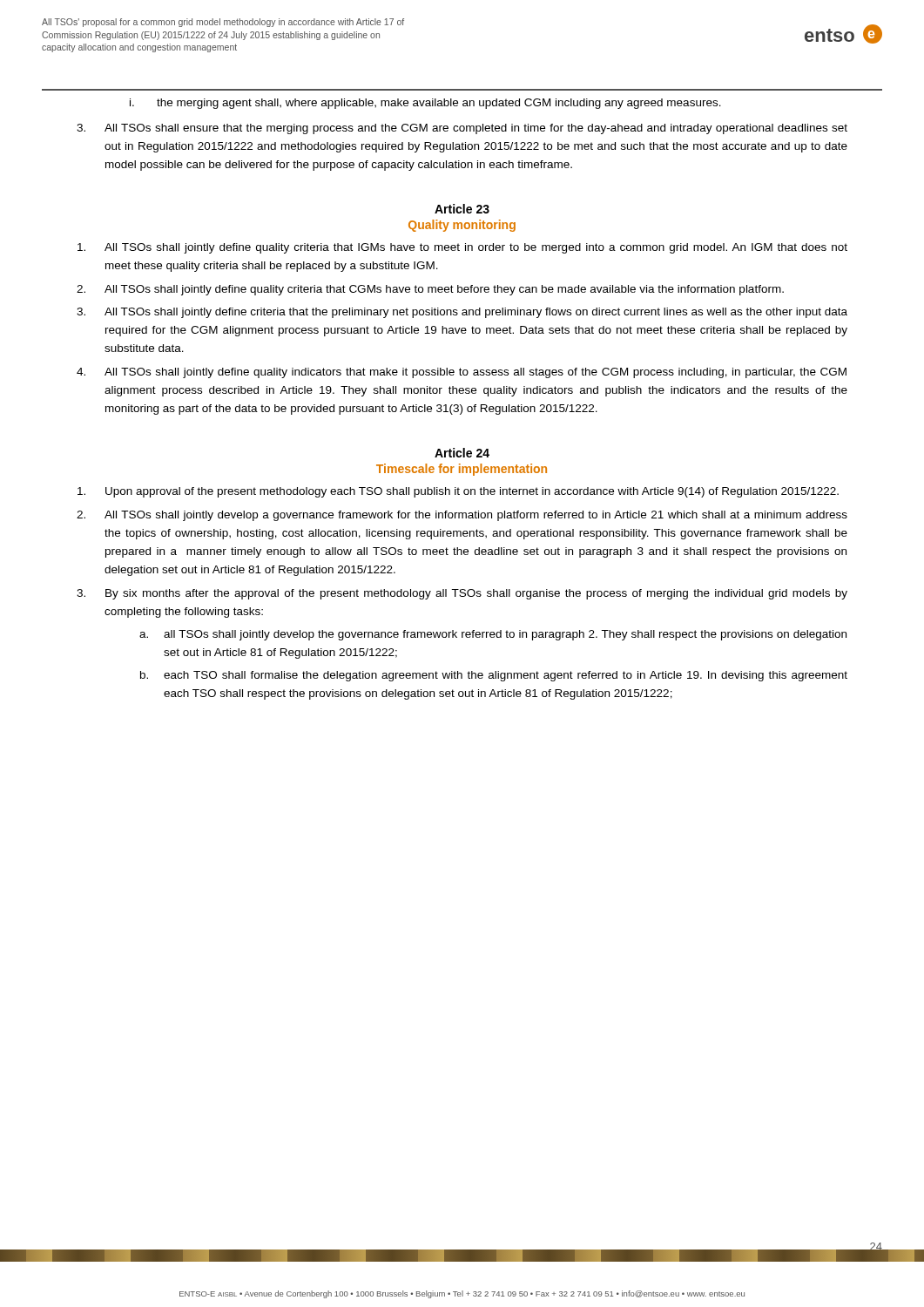Screen dimensions: 1307x924
Task: Find the block on this page that starts "i. the merging agent shall, where"
Action: coord(425,103)
